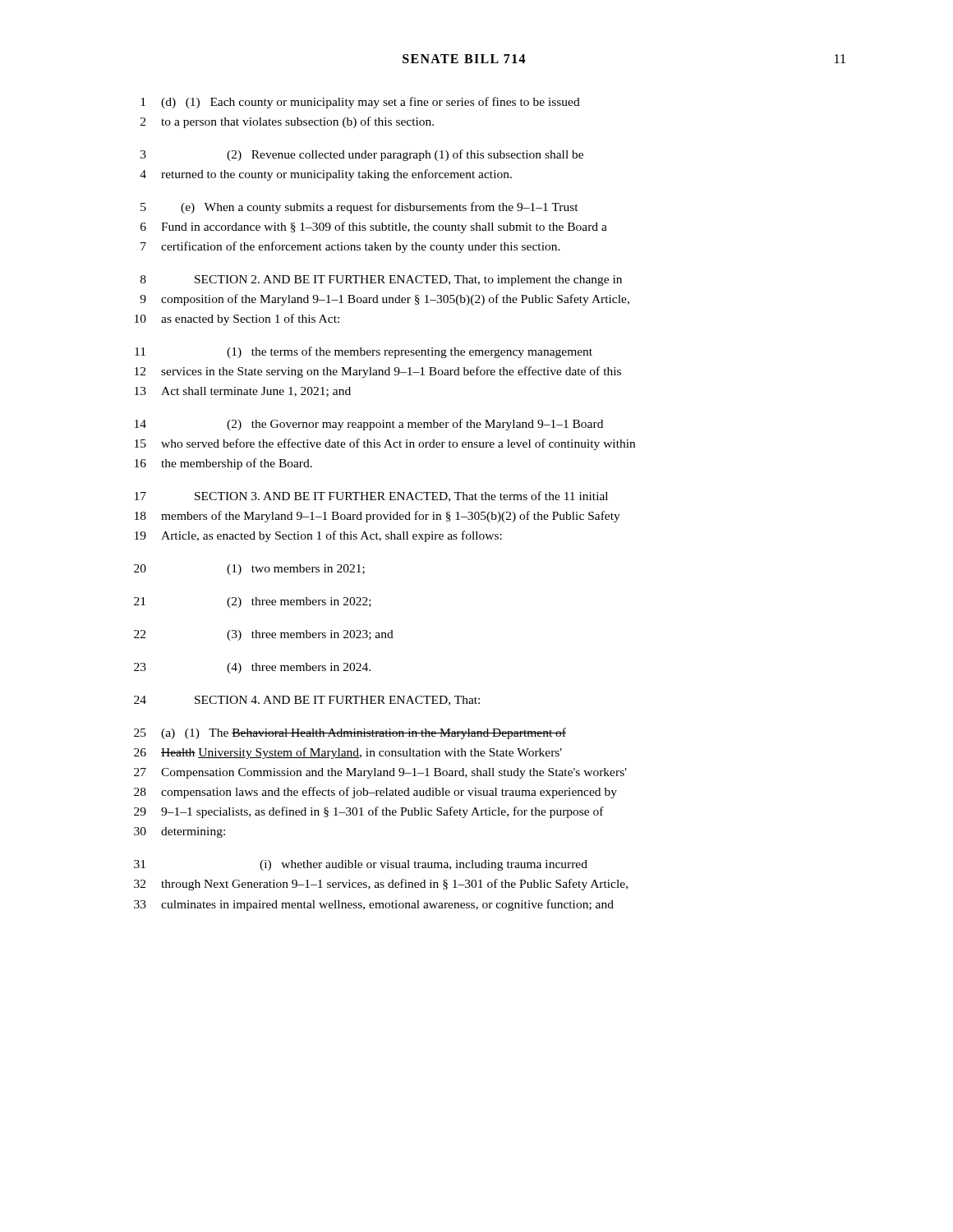953x1232 pixels.
Task: Locate the passage starting "1 (d) (1) Each"
Action: [x=476, y=112]
